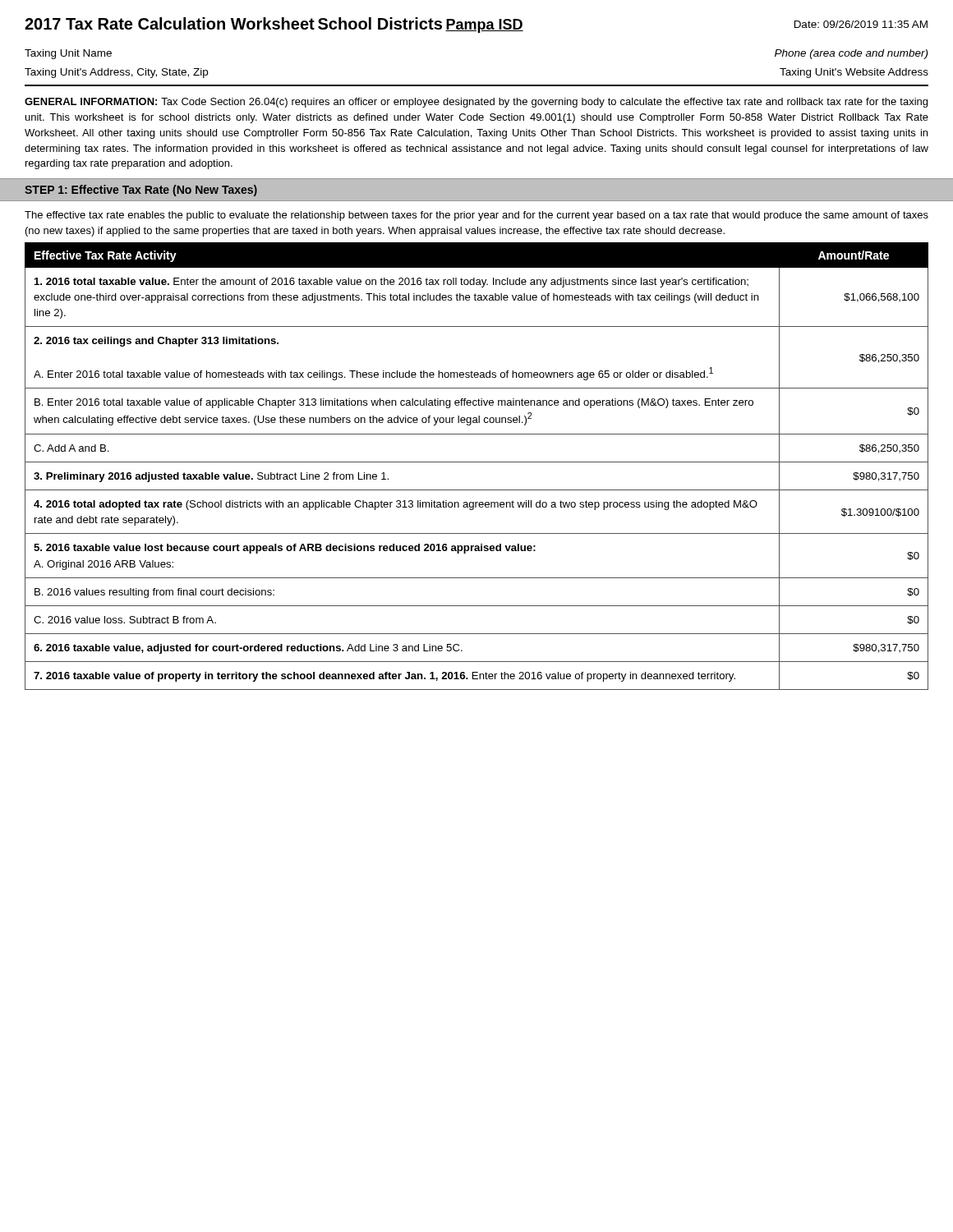This screenshot has width=953, height=1232.
Task: Find "Taxing Unit Name" on this page
Action: point(68,53)
